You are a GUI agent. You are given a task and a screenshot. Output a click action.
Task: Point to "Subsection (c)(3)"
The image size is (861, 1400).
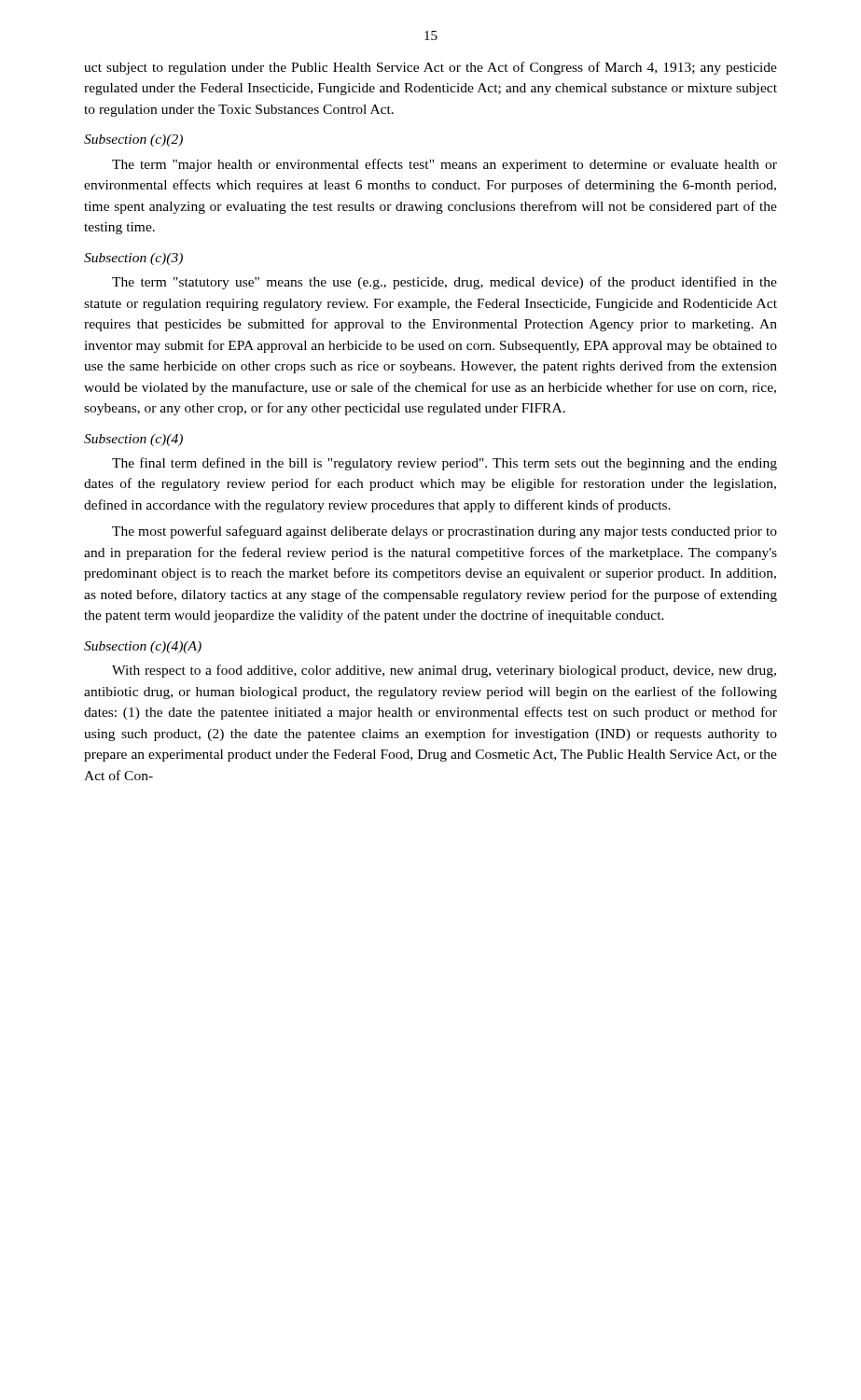[134, 257]
